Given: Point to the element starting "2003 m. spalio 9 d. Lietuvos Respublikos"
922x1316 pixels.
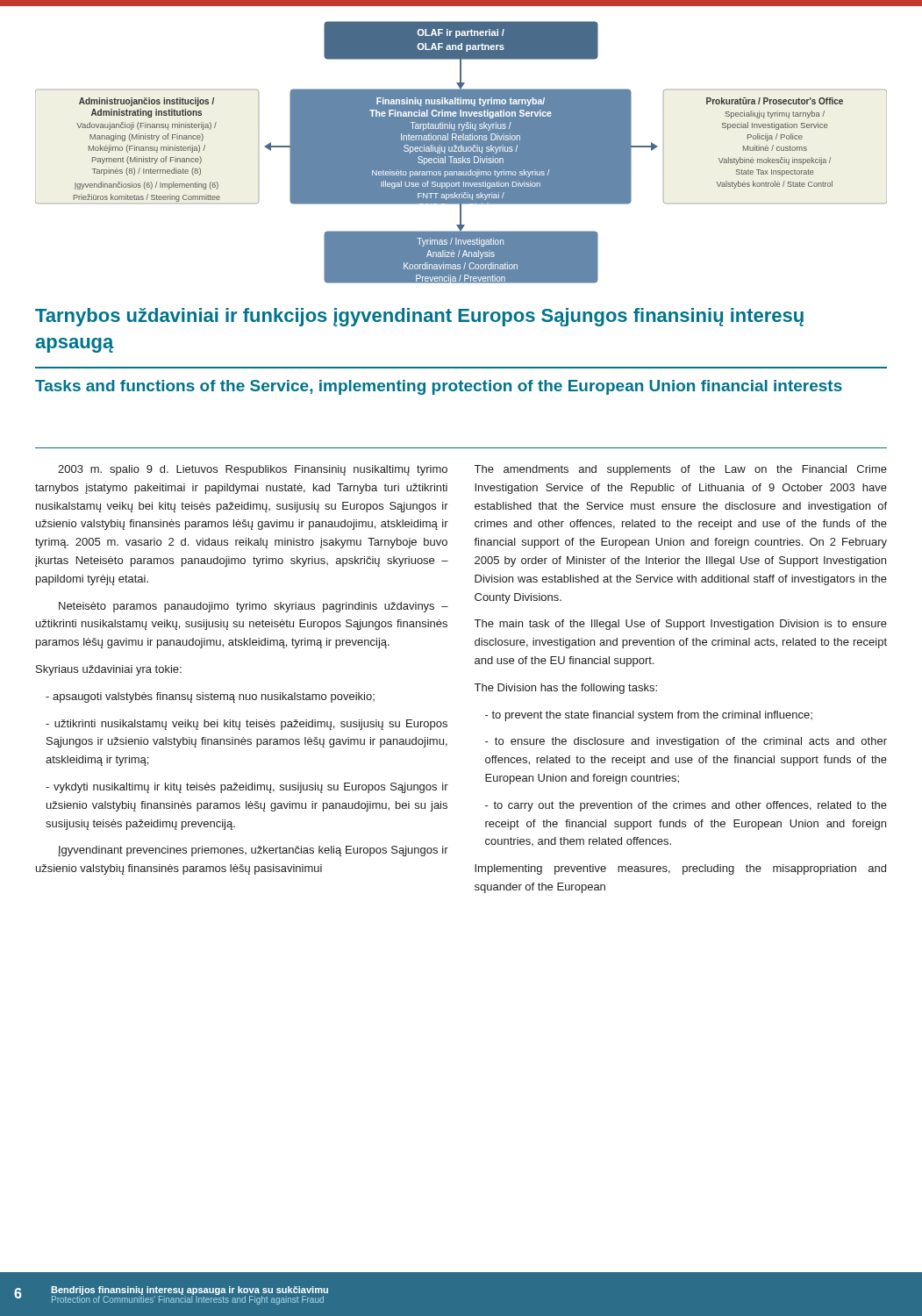Looking at the screenshot, I should pyautogui.click(x=253, y=470).
